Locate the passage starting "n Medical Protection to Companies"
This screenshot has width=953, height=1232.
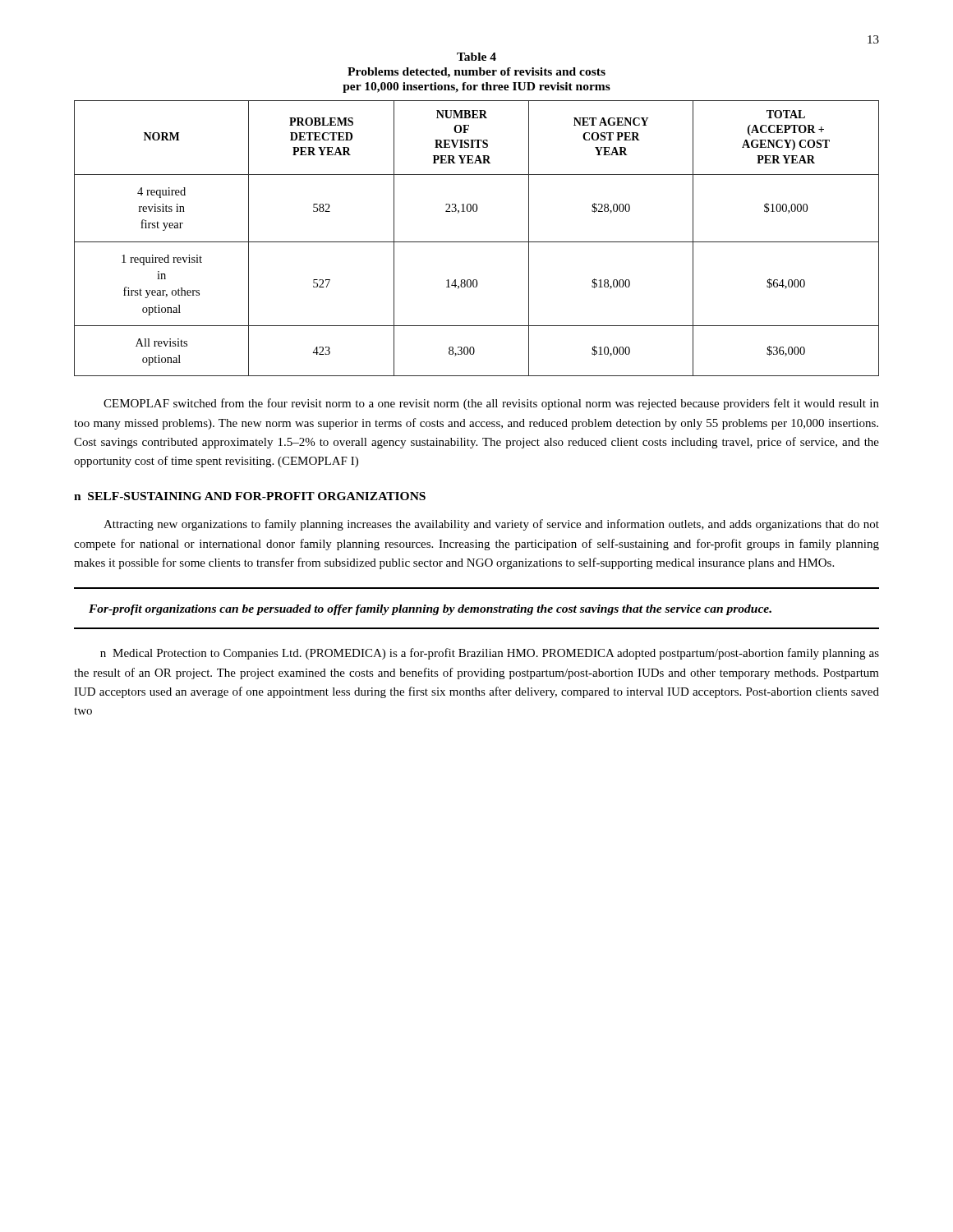tap(476, 682)
